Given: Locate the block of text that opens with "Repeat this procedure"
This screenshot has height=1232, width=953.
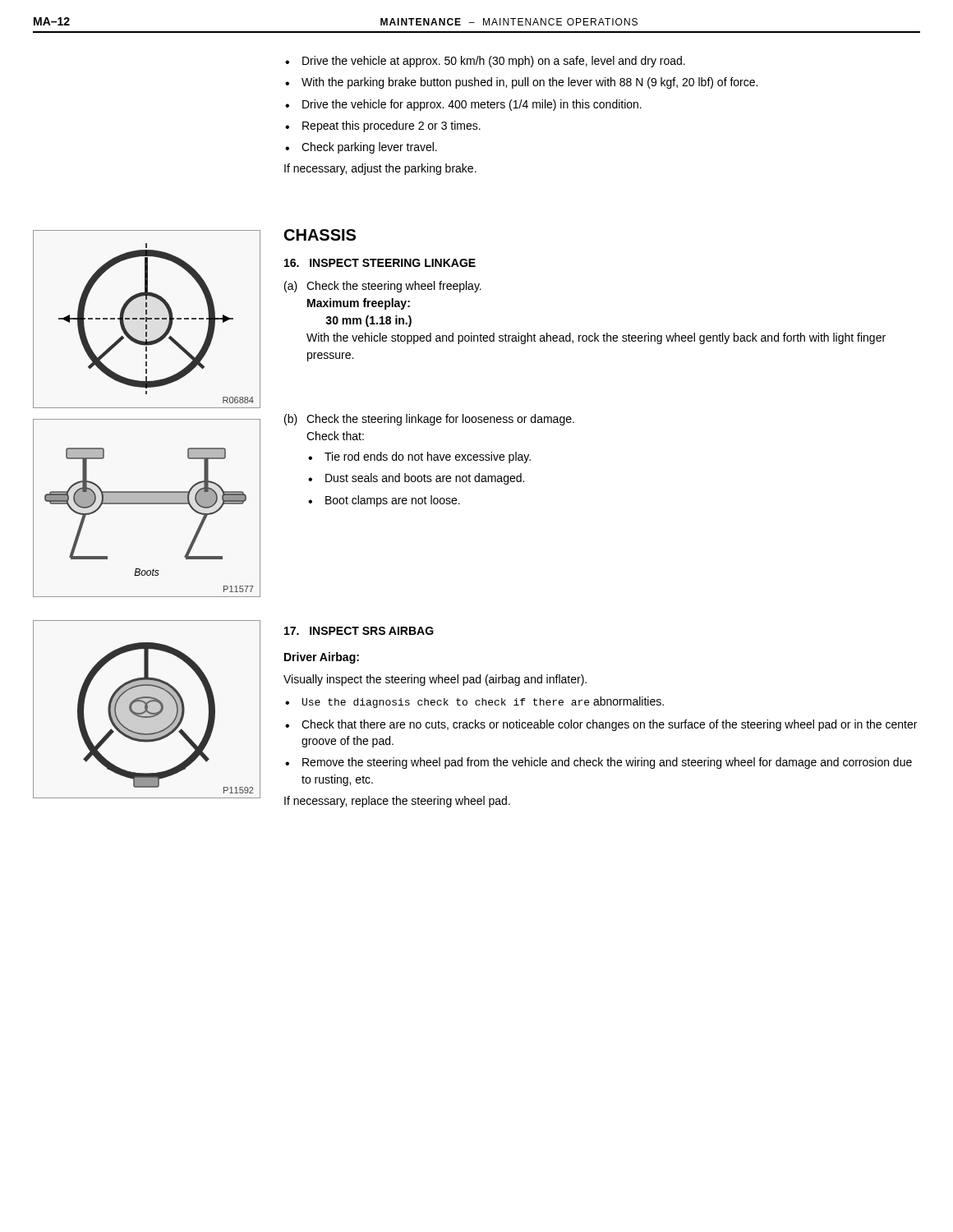Looking at the screenshot, I should coord(383,126).
